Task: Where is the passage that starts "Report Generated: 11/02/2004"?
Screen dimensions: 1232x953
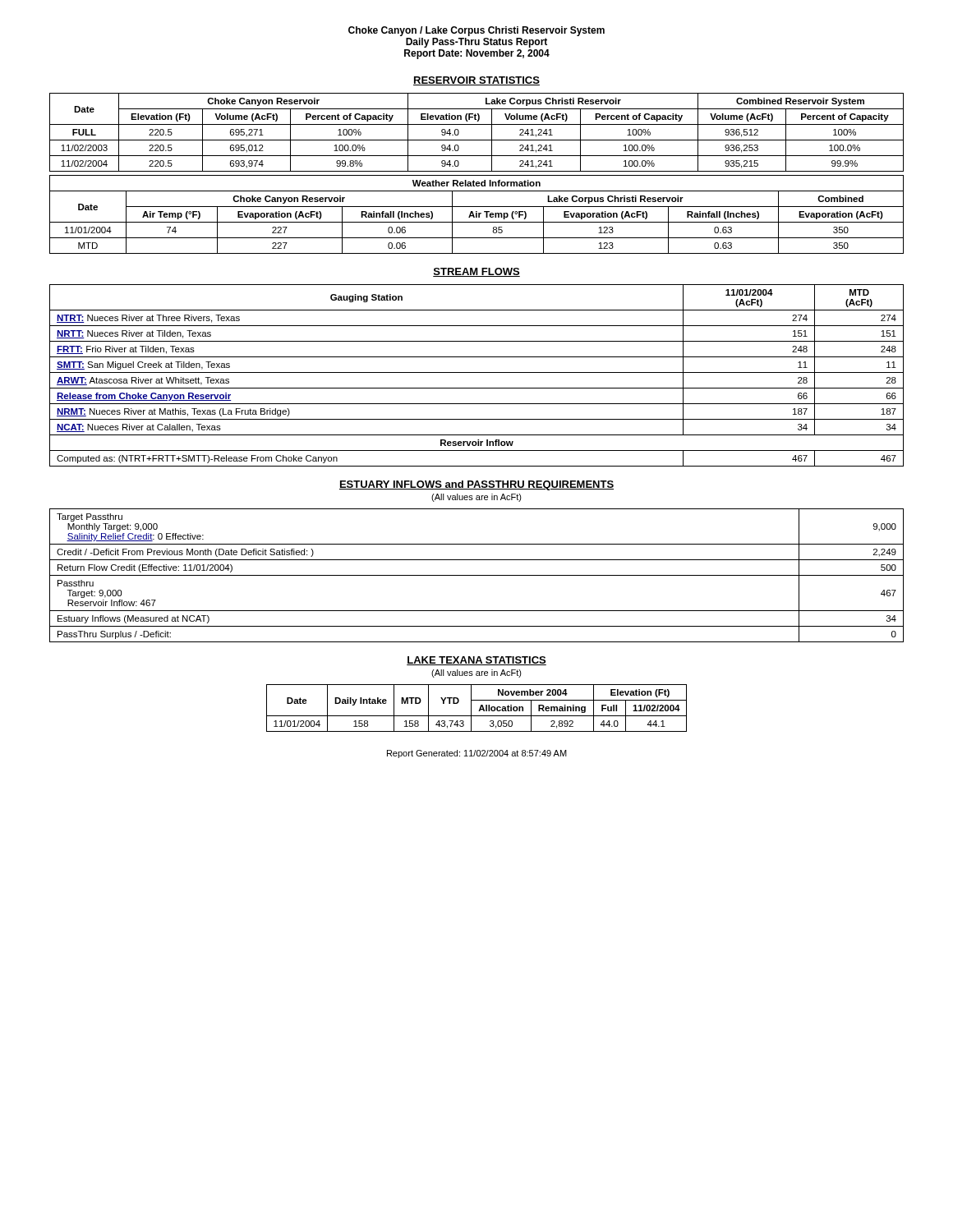Action: [476, 753]
